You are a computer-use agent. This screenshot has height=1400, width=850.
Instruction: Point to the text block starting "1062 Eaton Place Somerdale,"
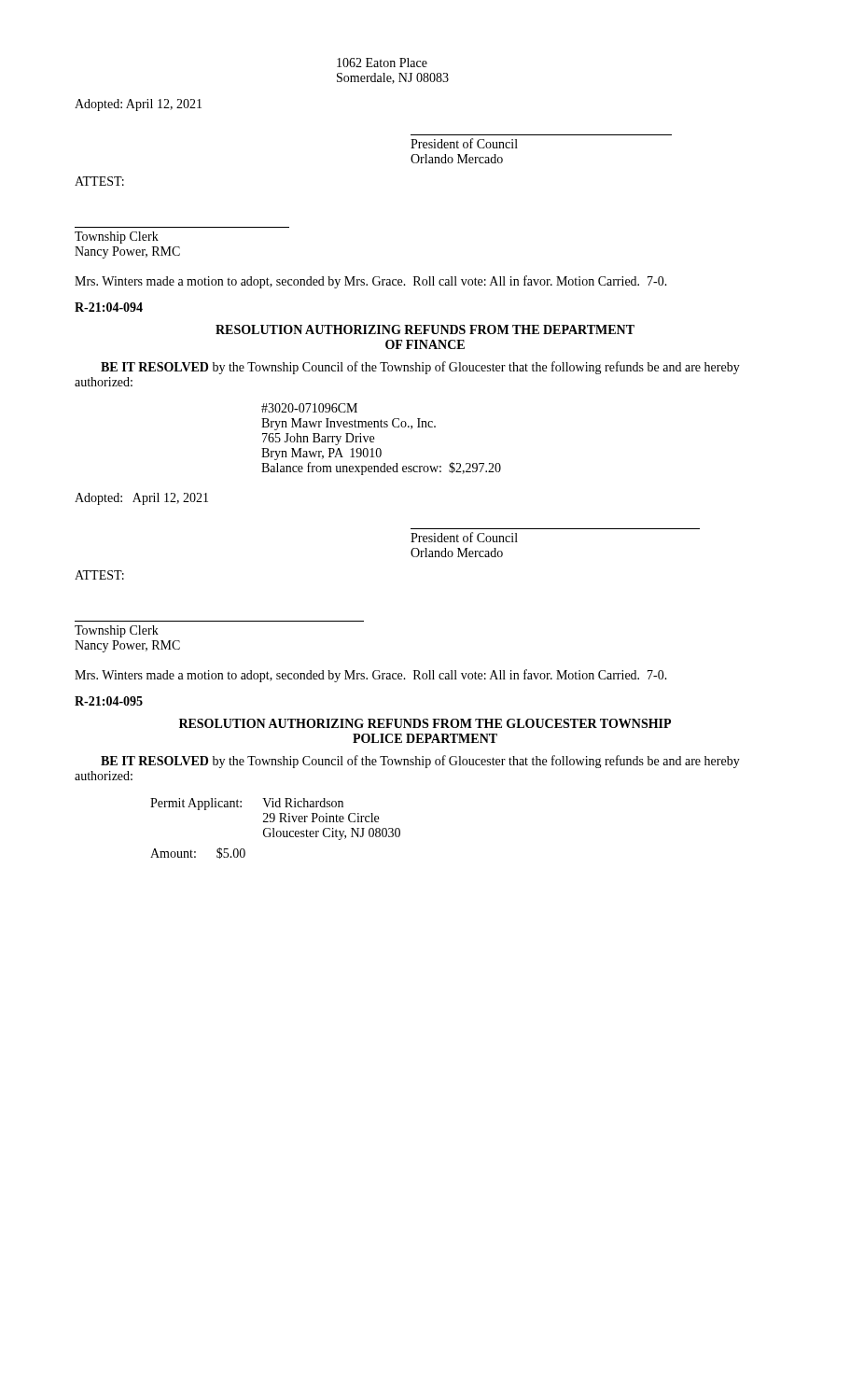[x=392, y=70]
